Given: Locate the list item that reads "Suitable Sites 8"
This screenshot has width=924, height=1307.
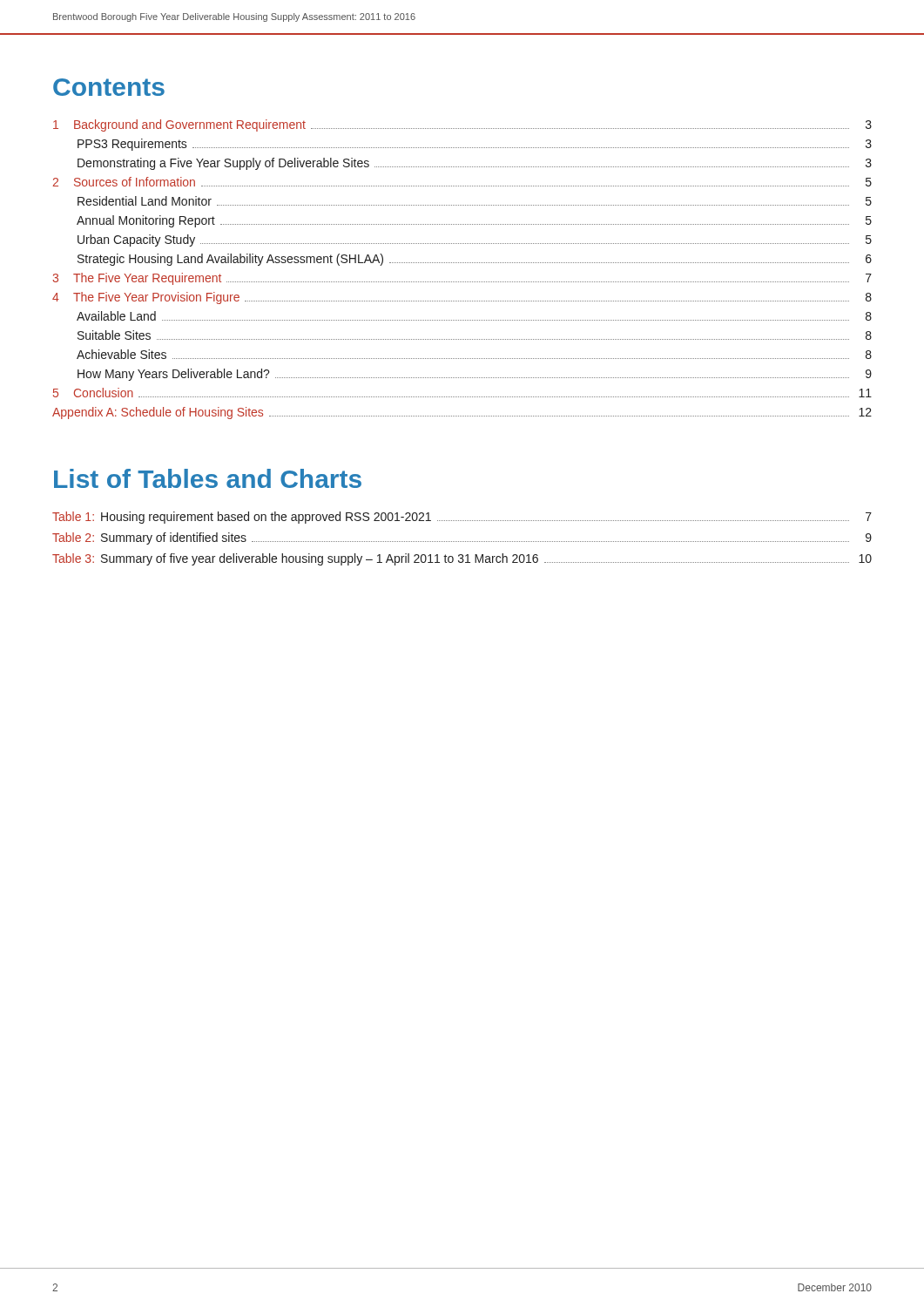Looking at the screenshot, I should pos(474,335).
